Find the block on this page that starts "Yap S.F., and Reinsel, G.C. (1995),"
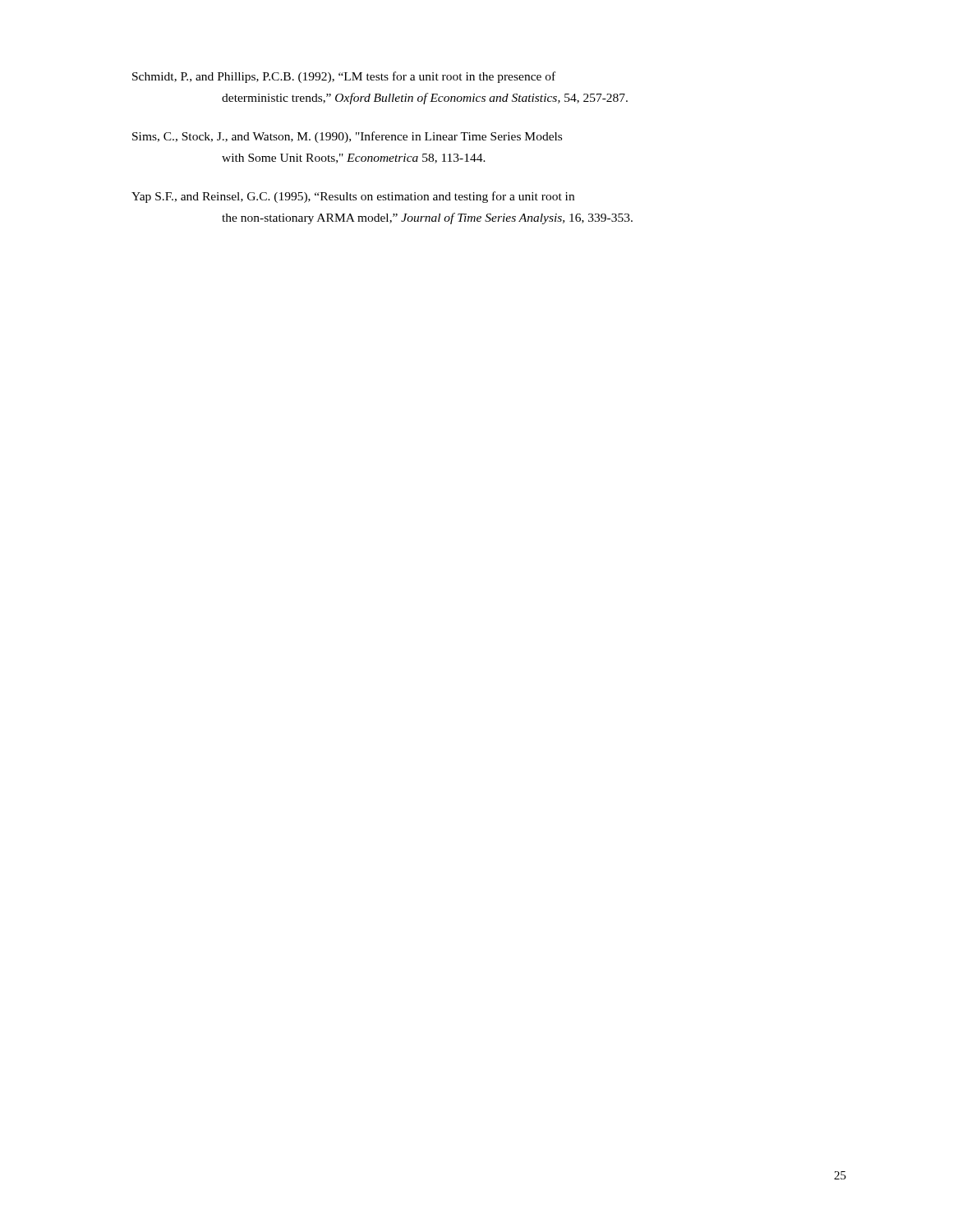953x1232 pixels. 489,208
